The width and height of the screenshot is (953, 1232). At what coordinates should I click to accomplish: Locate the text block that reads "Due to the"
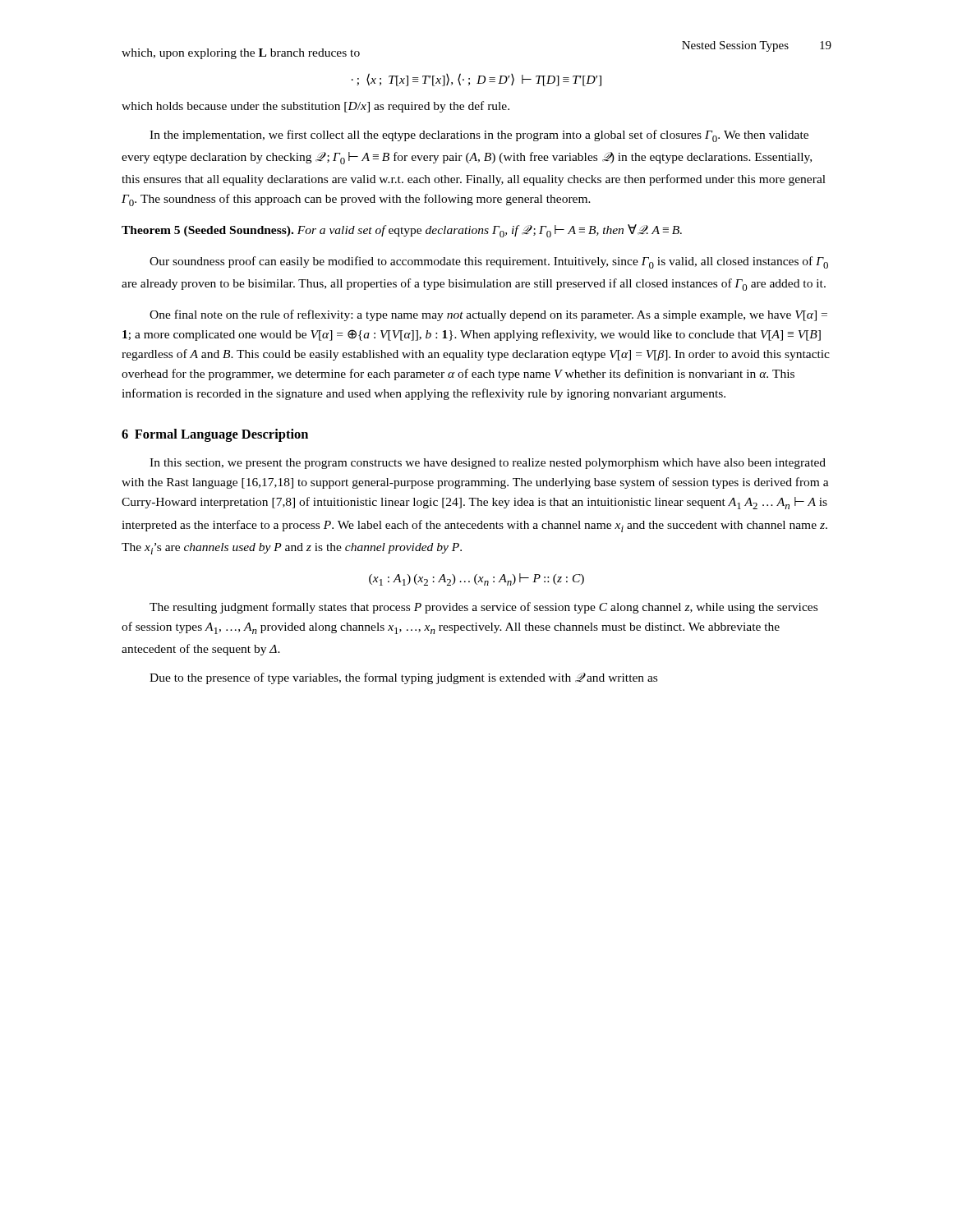pos(404,677)
